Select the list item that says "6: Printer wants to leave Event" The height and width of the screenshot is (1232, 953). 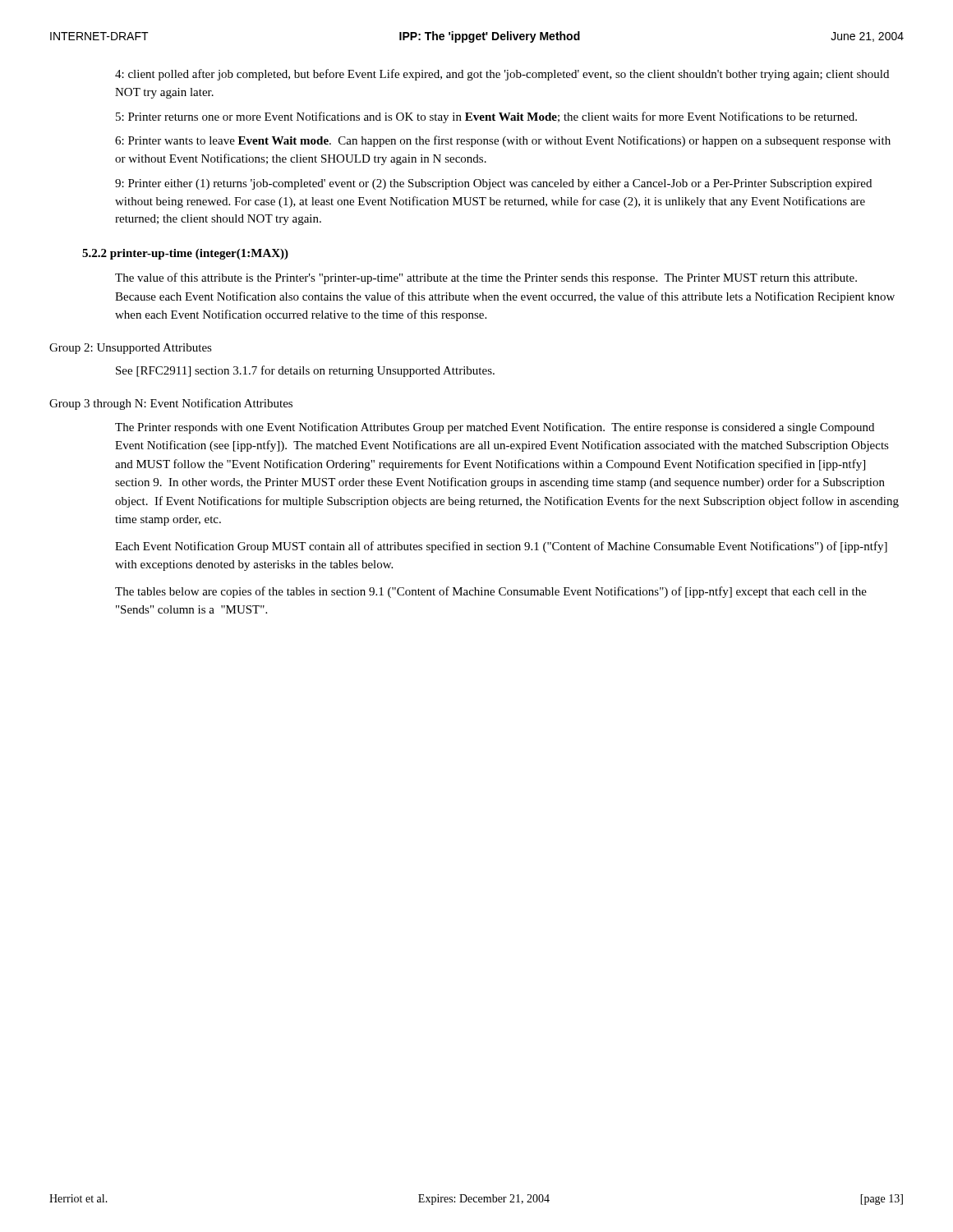pyautogui.click(x=503, y=150)
